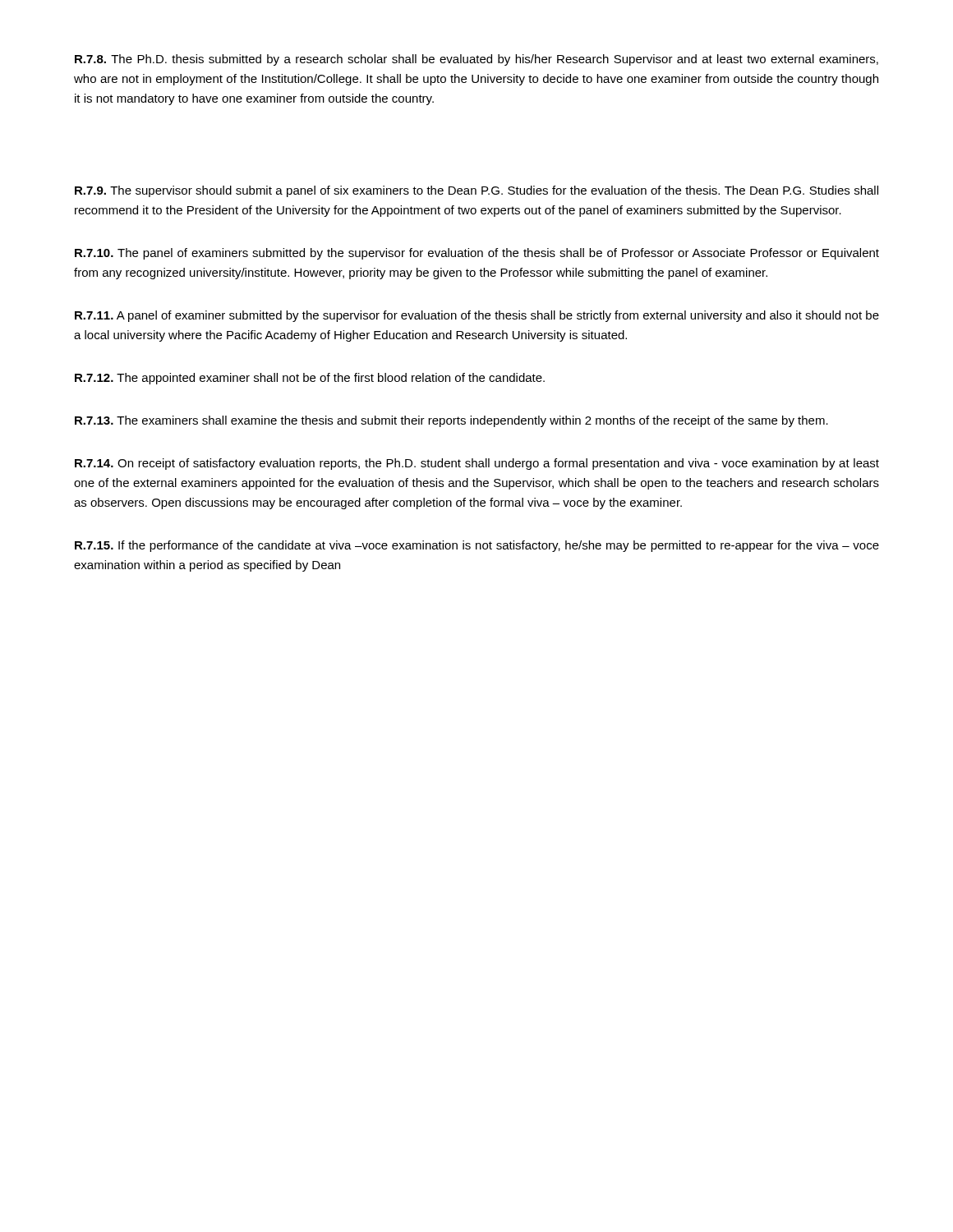Find the block on this page that starts "R.7.11. A panel of"

click(476, 325)
